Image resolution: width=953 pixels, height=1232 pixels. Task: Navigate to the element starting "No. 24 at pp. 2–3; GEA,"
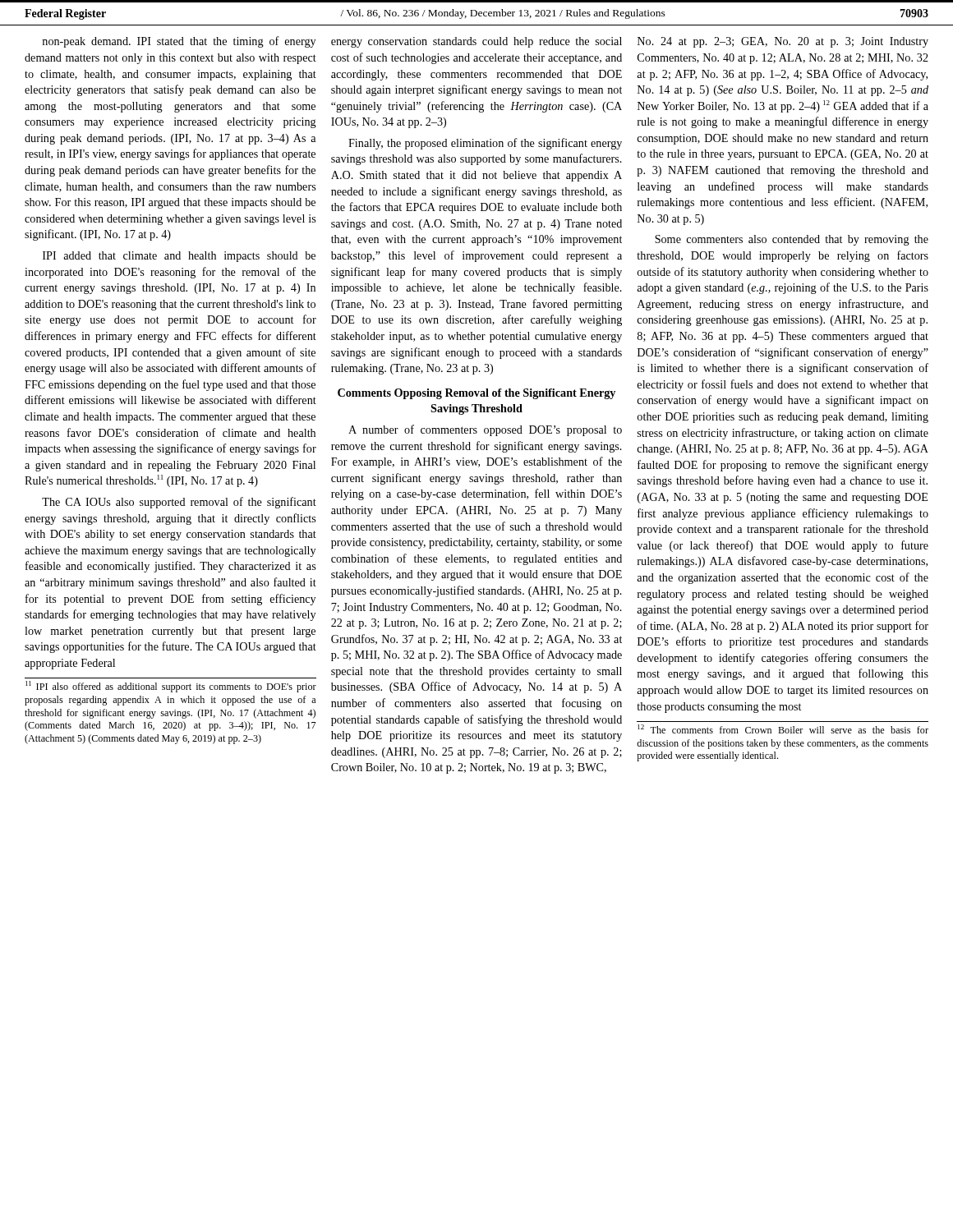click(783, 130)
